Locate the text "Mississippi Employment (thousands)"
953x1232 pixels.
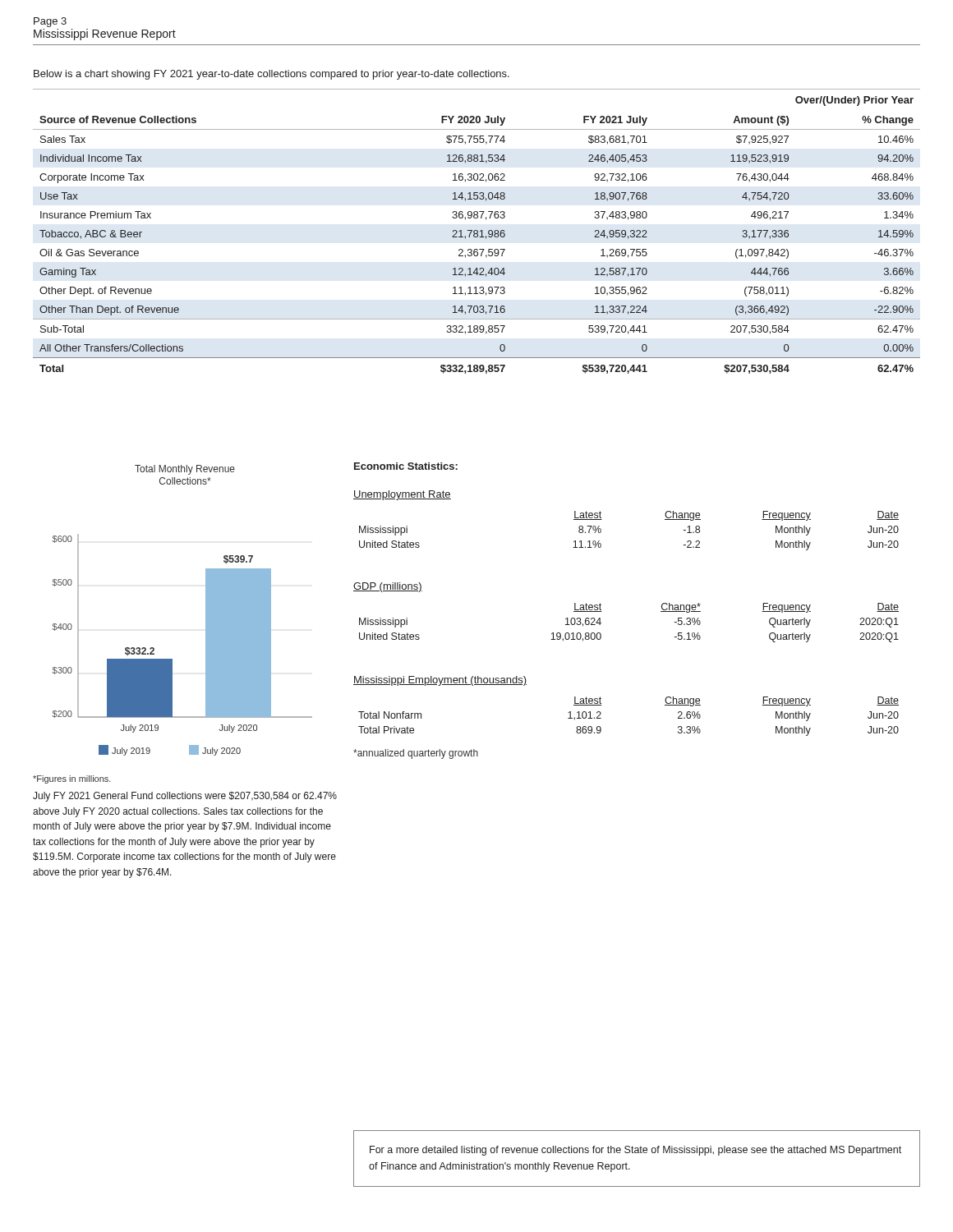(x=440, y=680)
